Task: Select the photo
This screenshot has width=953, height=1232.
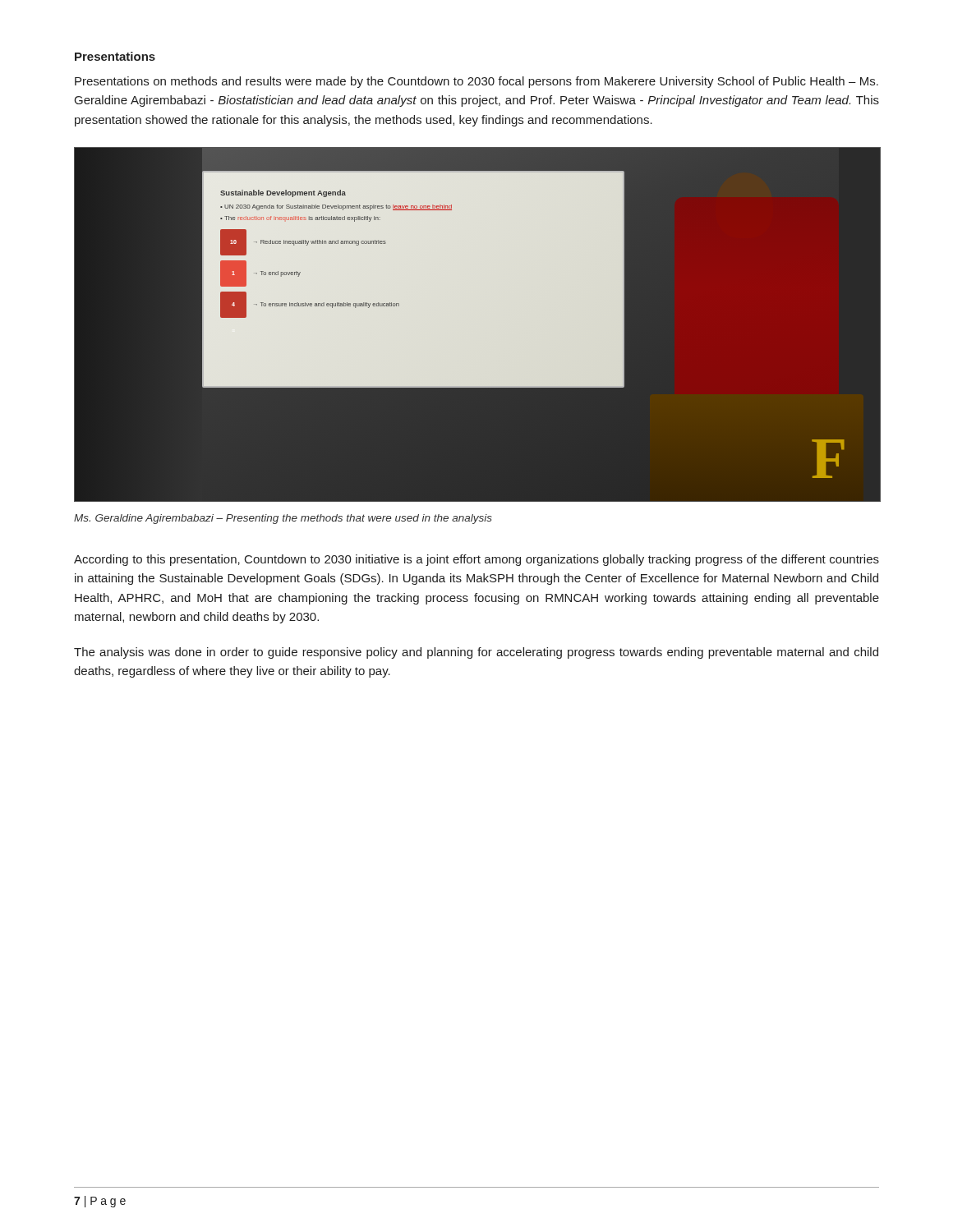Action: tap(476, 324)
